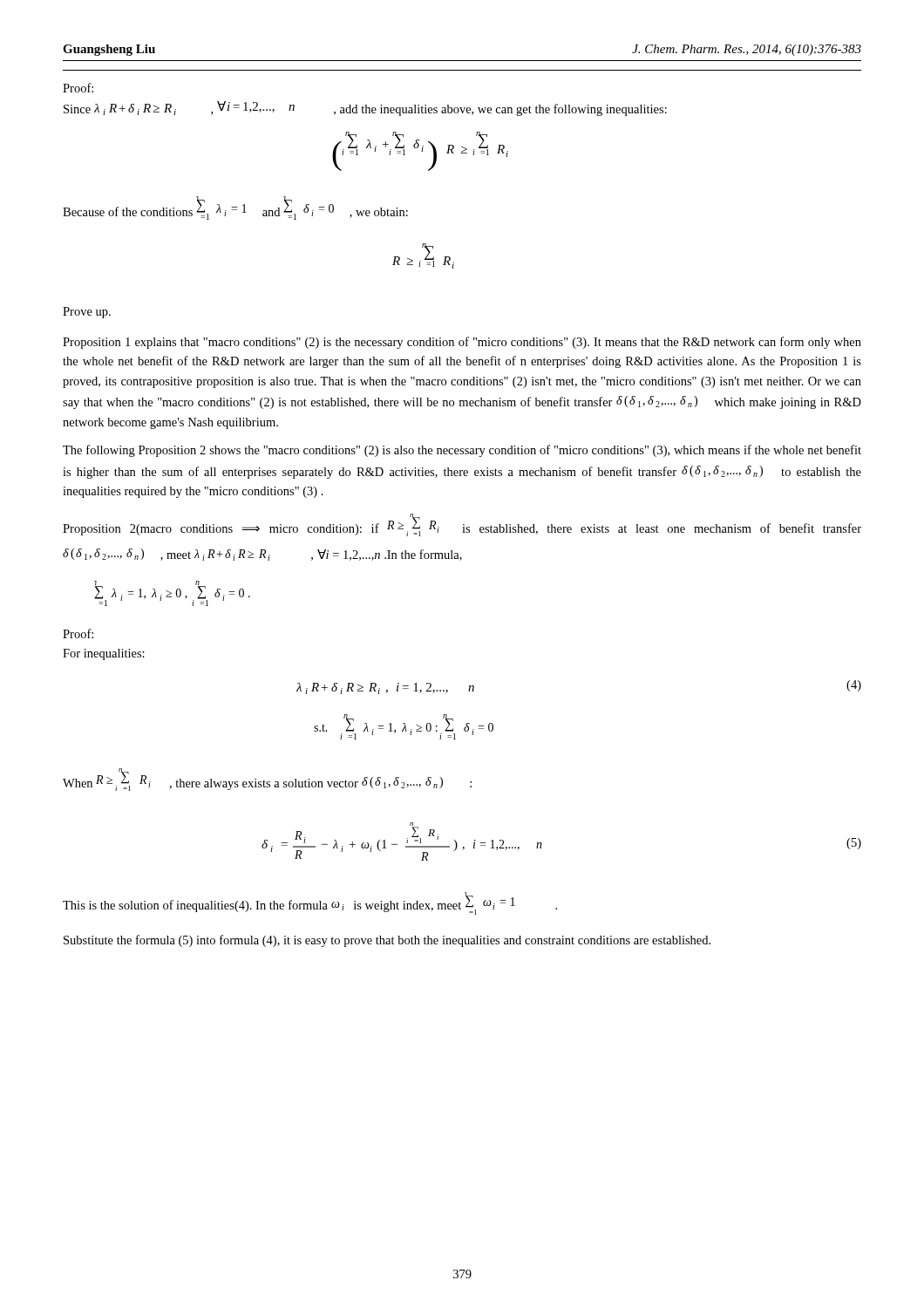Where does it say "R ≥ ∑ n i=1 R i"?

pyautogui.click(x=462, y=264)
